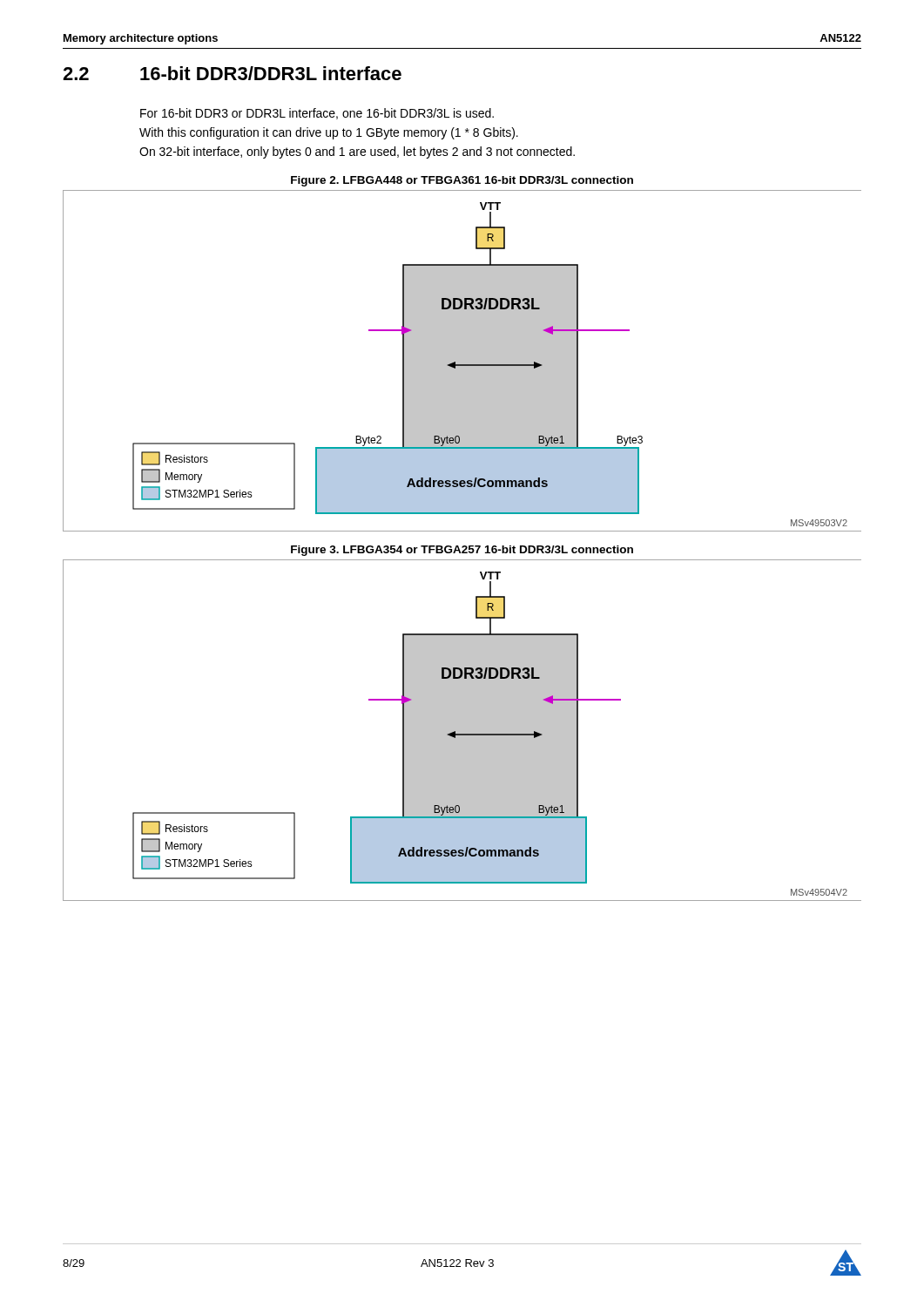The width and height of the screenshot is (924, 1307).
Task: Select the caption that says "Figure 2. LFBGA448"
Action: [462, 180]
